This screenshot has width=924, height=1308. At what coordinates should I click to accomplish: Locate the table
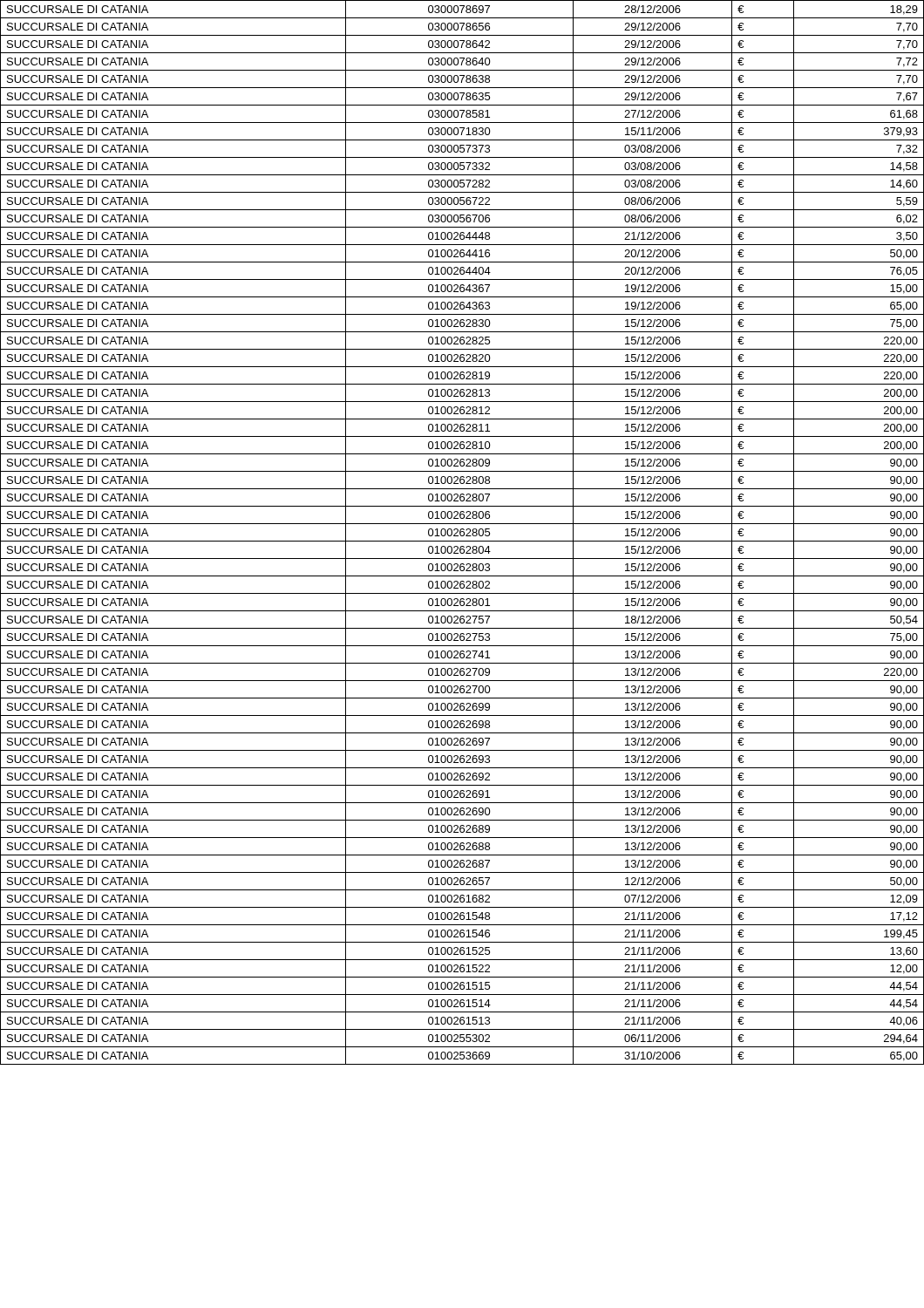[462, 532]
